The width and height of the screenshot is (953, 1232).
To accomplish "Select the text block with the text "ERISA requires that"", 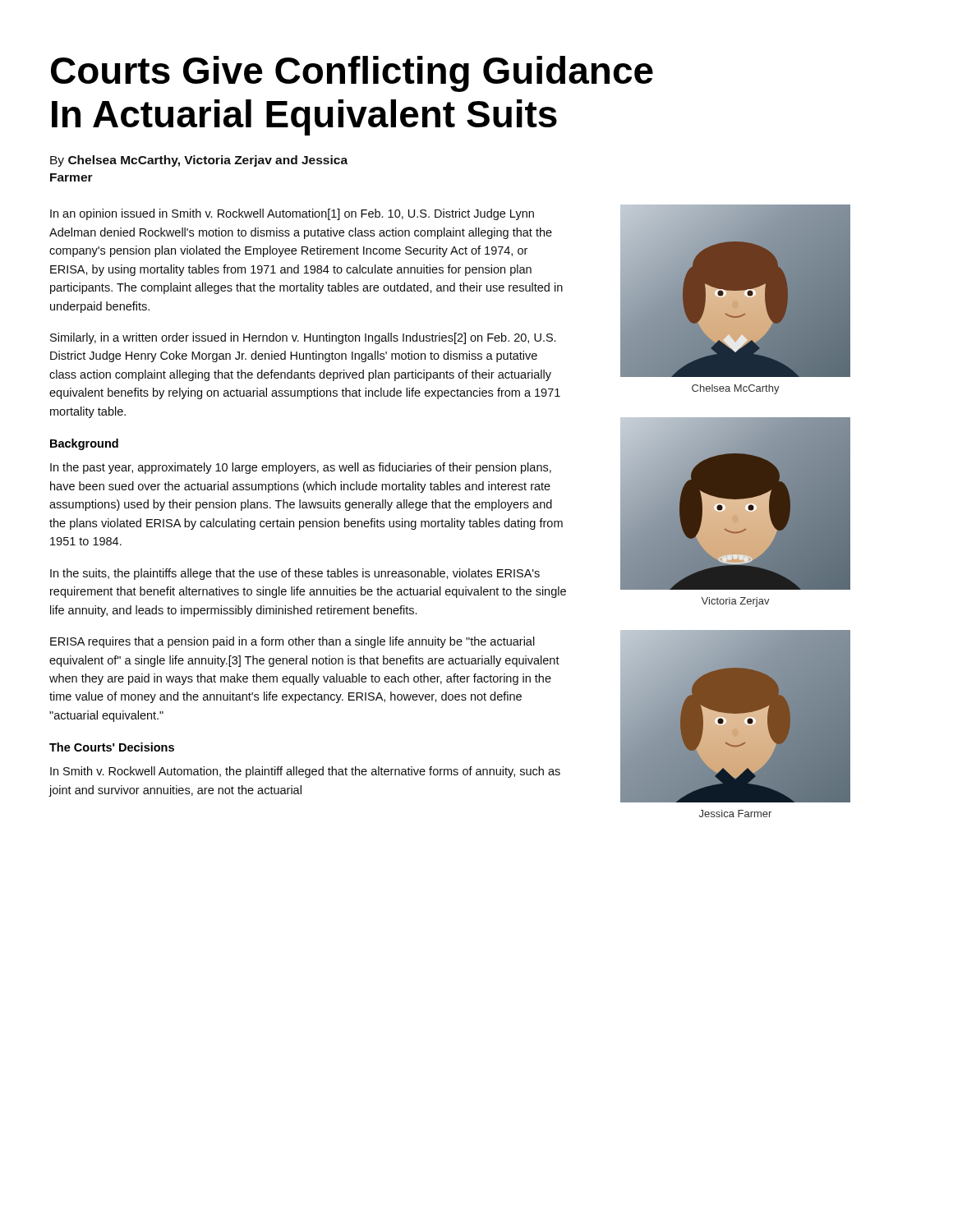I will [x=308, y=679].
